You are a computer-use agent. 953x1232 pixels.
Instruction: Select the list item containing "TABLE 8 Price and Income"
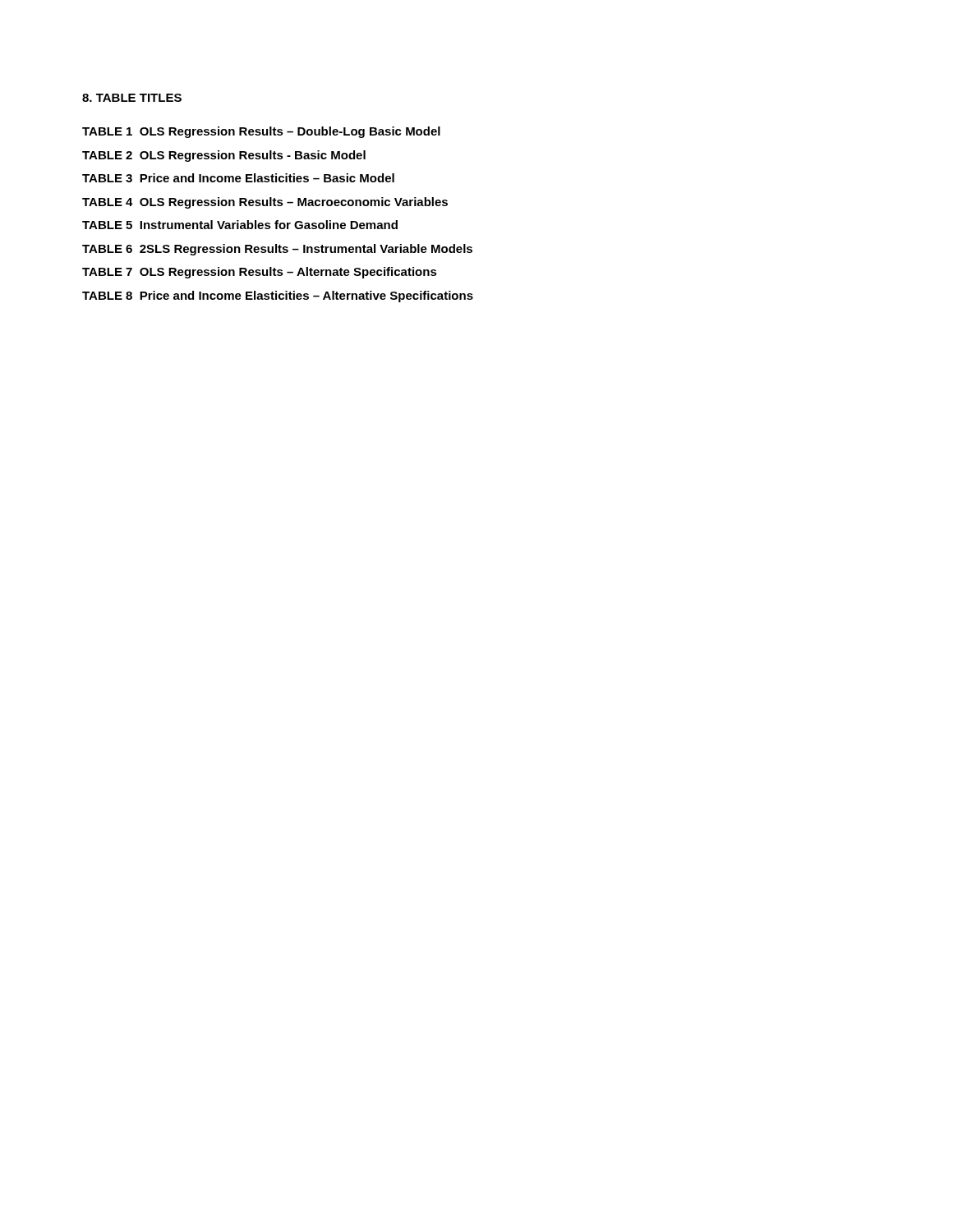[278, 295]
